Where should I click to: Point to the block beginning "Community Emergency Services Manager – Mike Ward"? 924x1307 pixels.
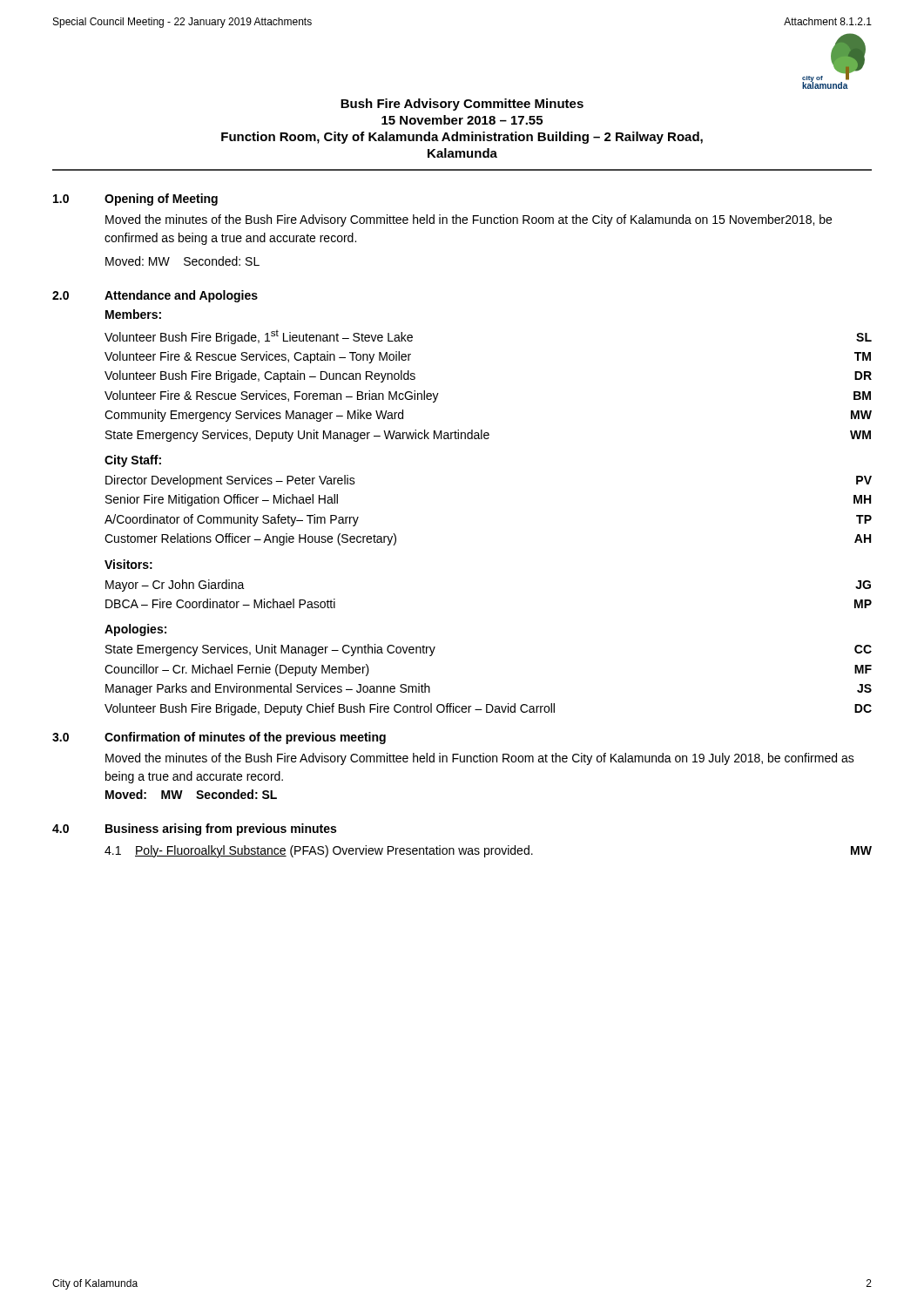(x=255, y=415)
